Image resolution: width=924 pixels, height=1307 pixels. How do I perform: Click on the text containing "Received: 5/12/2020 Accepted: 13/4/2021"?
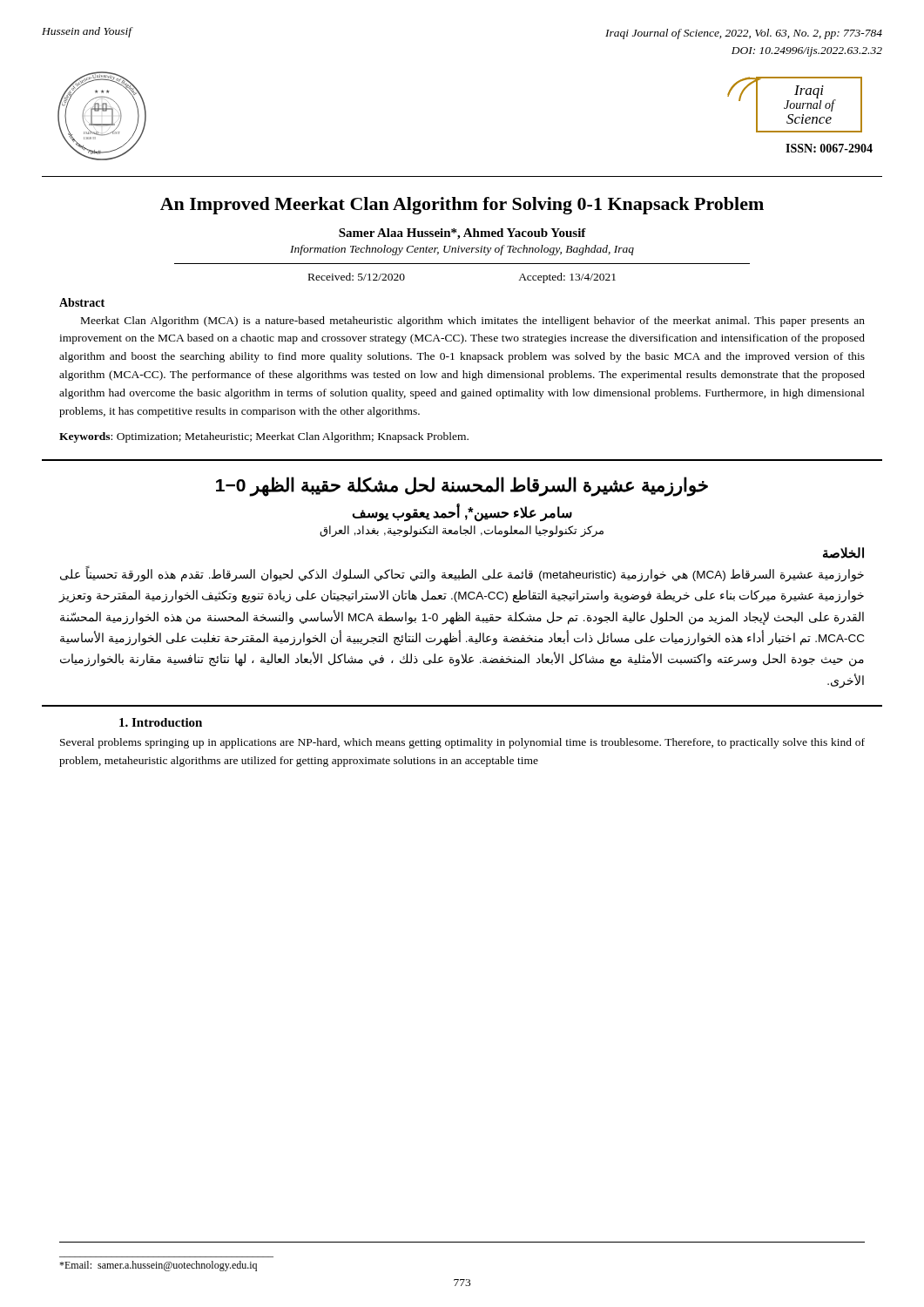click(x=352, y=277)
